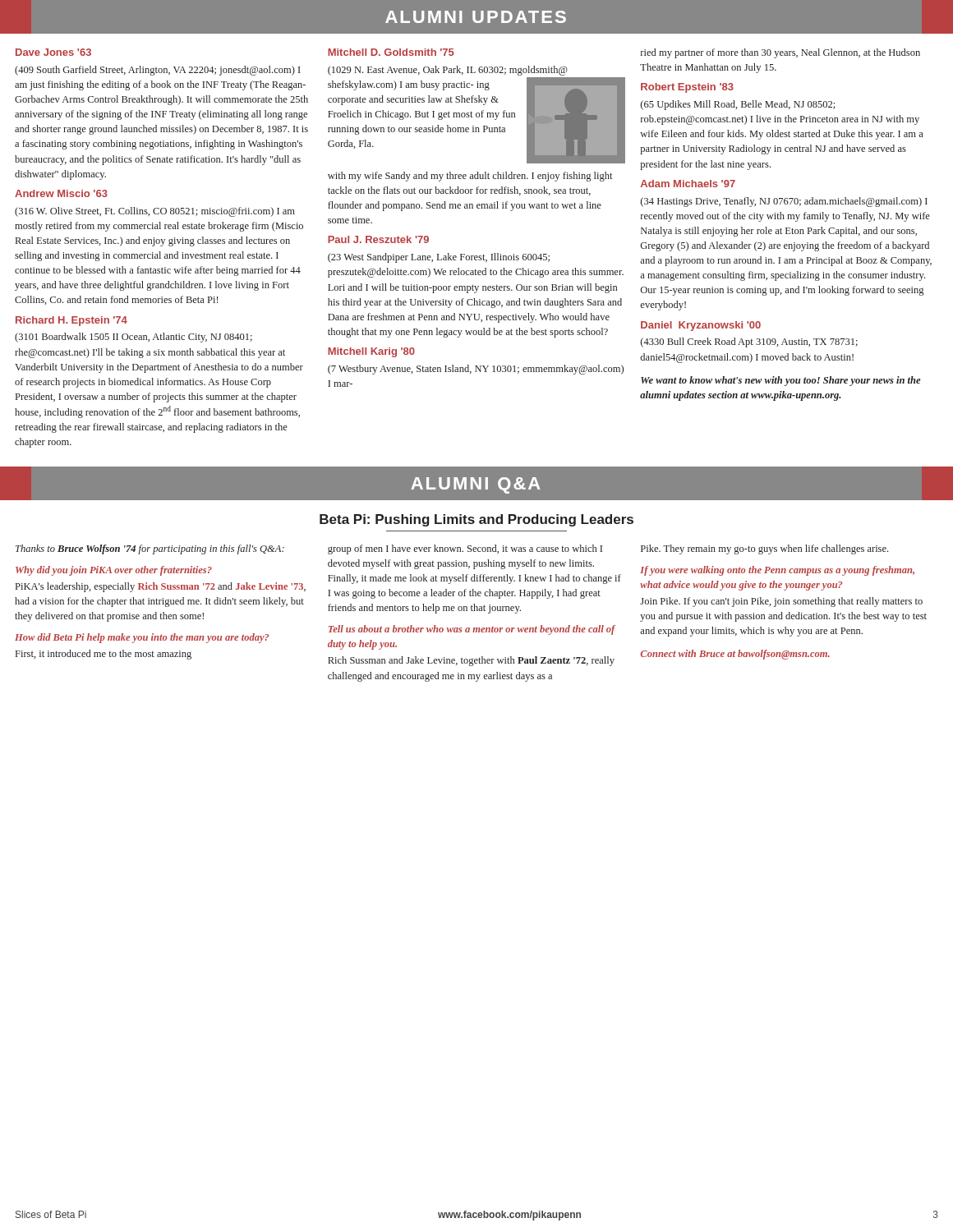This screenshot has width=953, height=1232.
Task: Point to the element starting "We want to know what's new with you"
Action: tap(789, 387)
